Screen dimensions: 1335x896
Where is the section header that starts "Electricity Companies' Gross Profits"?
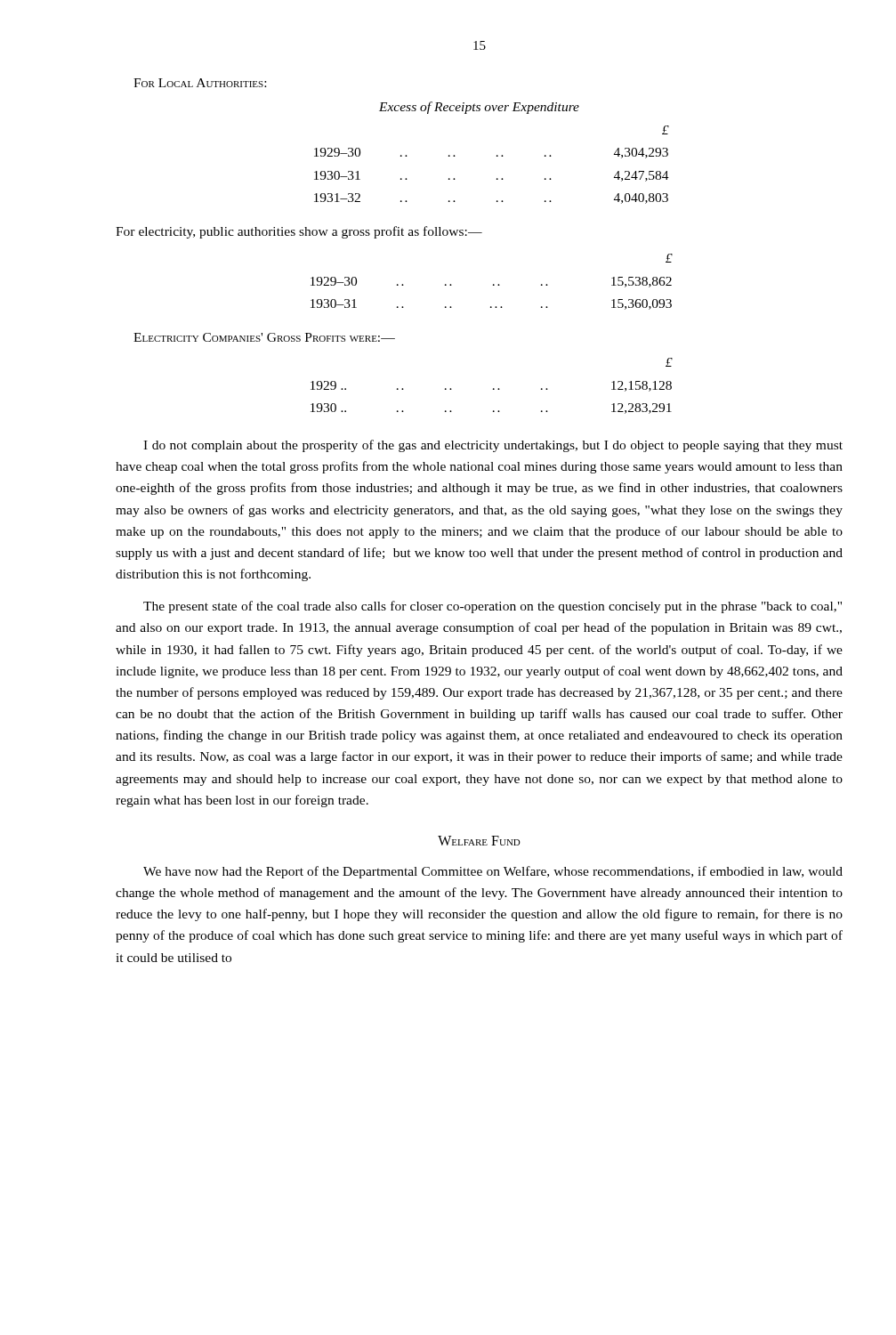tap(264, 337)
